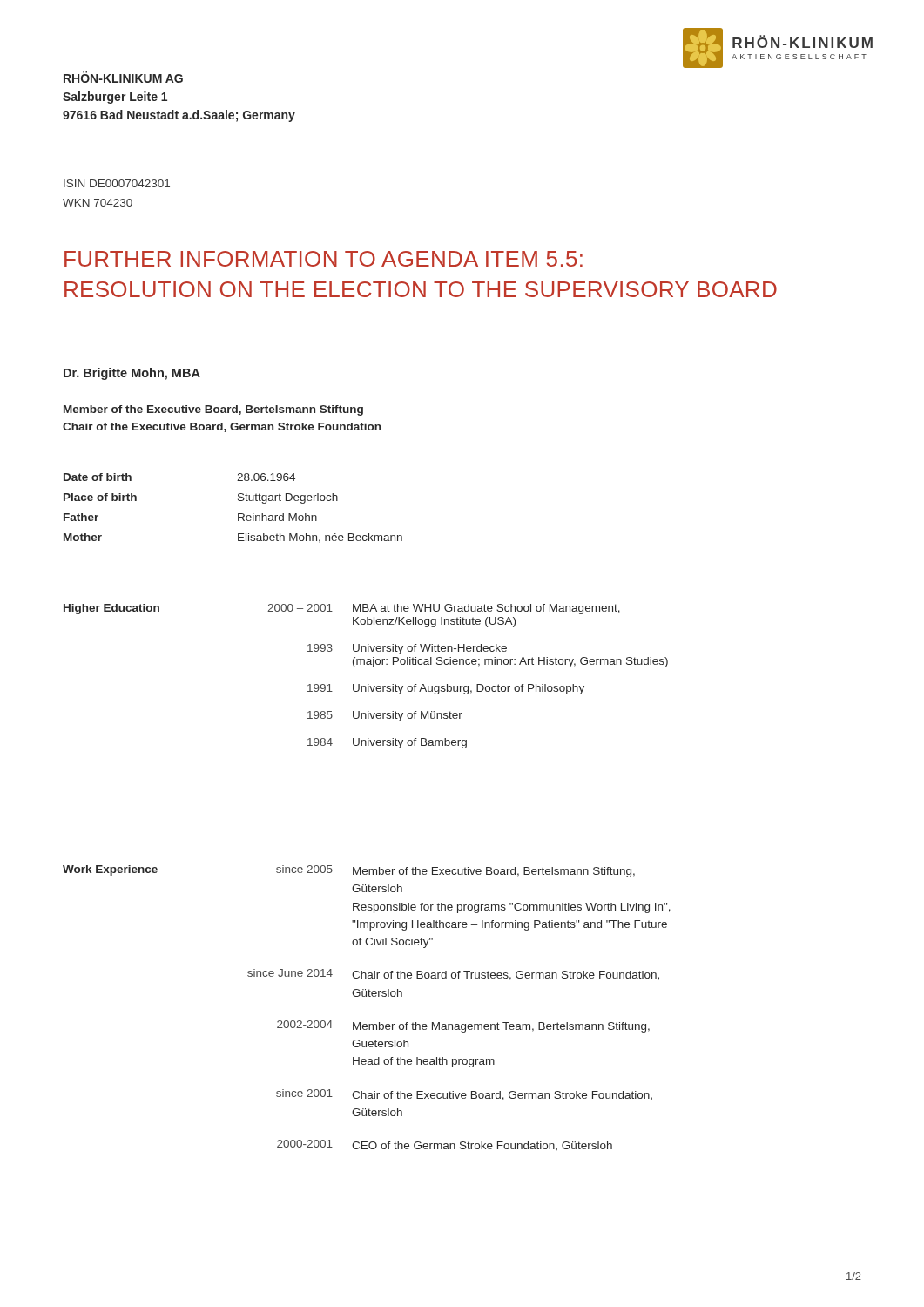Select a logo

point(779,48)
